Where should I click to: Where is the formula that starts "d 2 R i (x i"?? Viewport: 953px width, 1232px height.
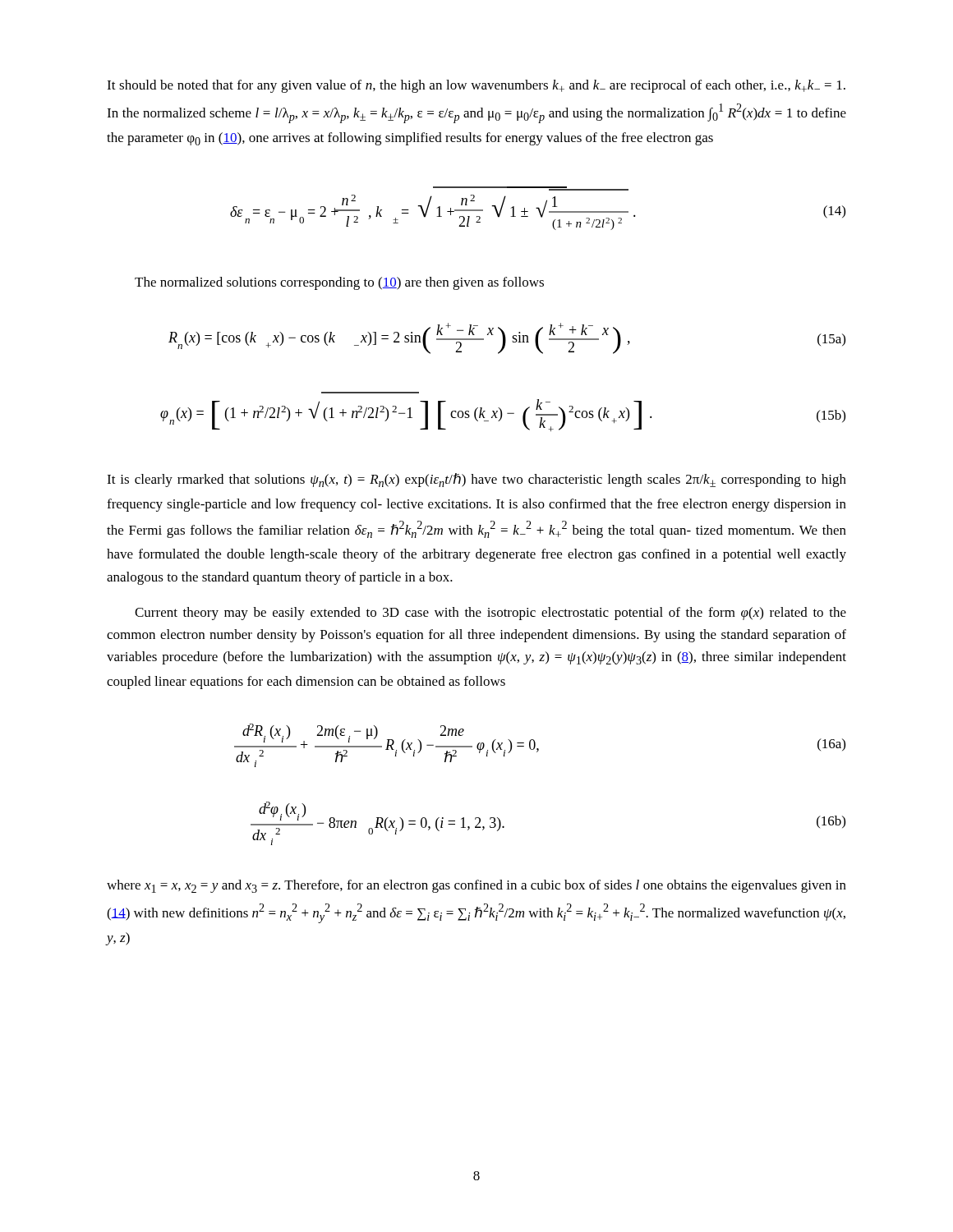click(476, 744)
